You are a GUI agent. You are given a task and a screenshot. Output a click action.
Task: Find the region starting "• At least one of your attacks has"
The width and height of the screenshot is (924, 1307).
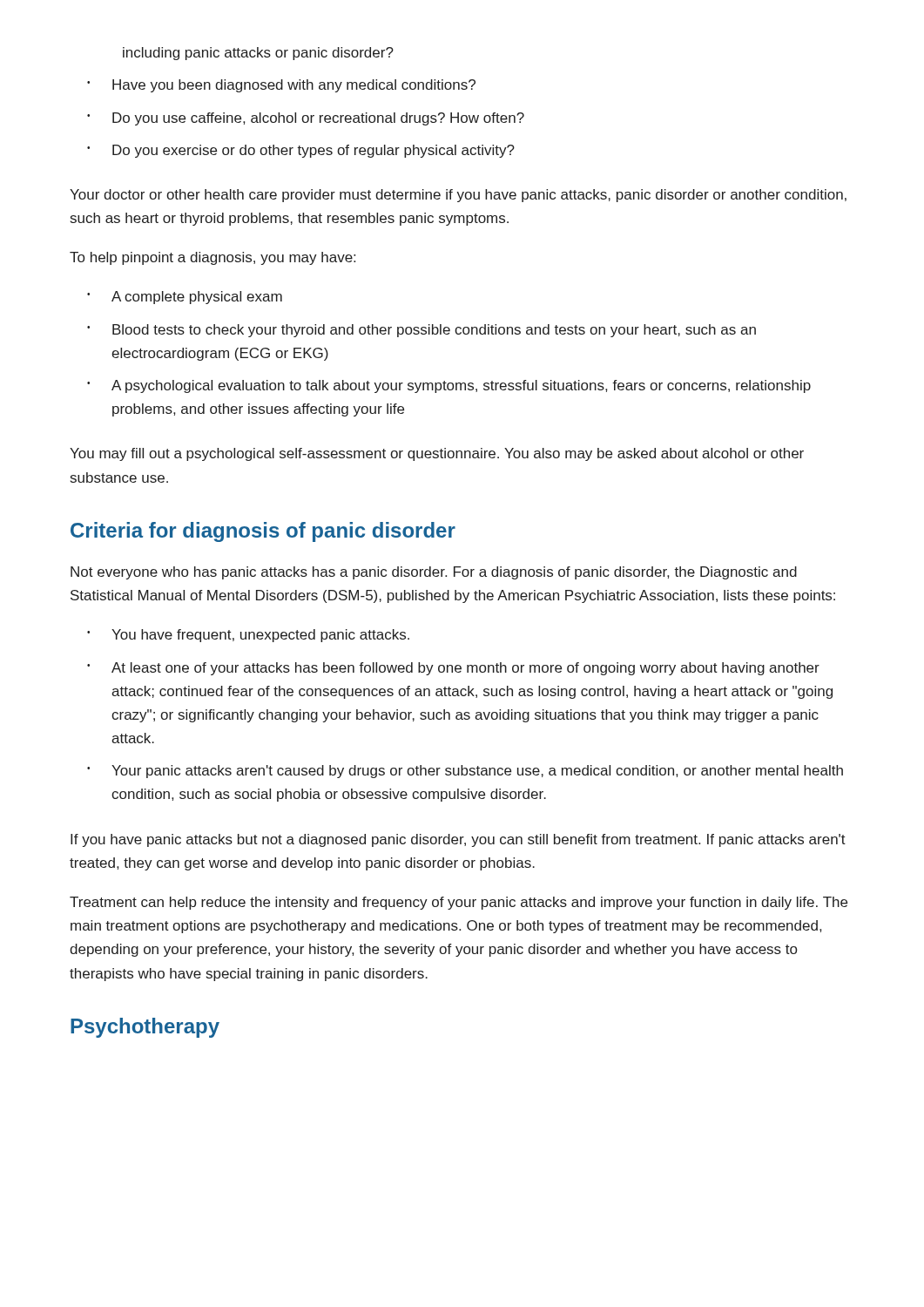pyautogui.click(x=471, y=703)
